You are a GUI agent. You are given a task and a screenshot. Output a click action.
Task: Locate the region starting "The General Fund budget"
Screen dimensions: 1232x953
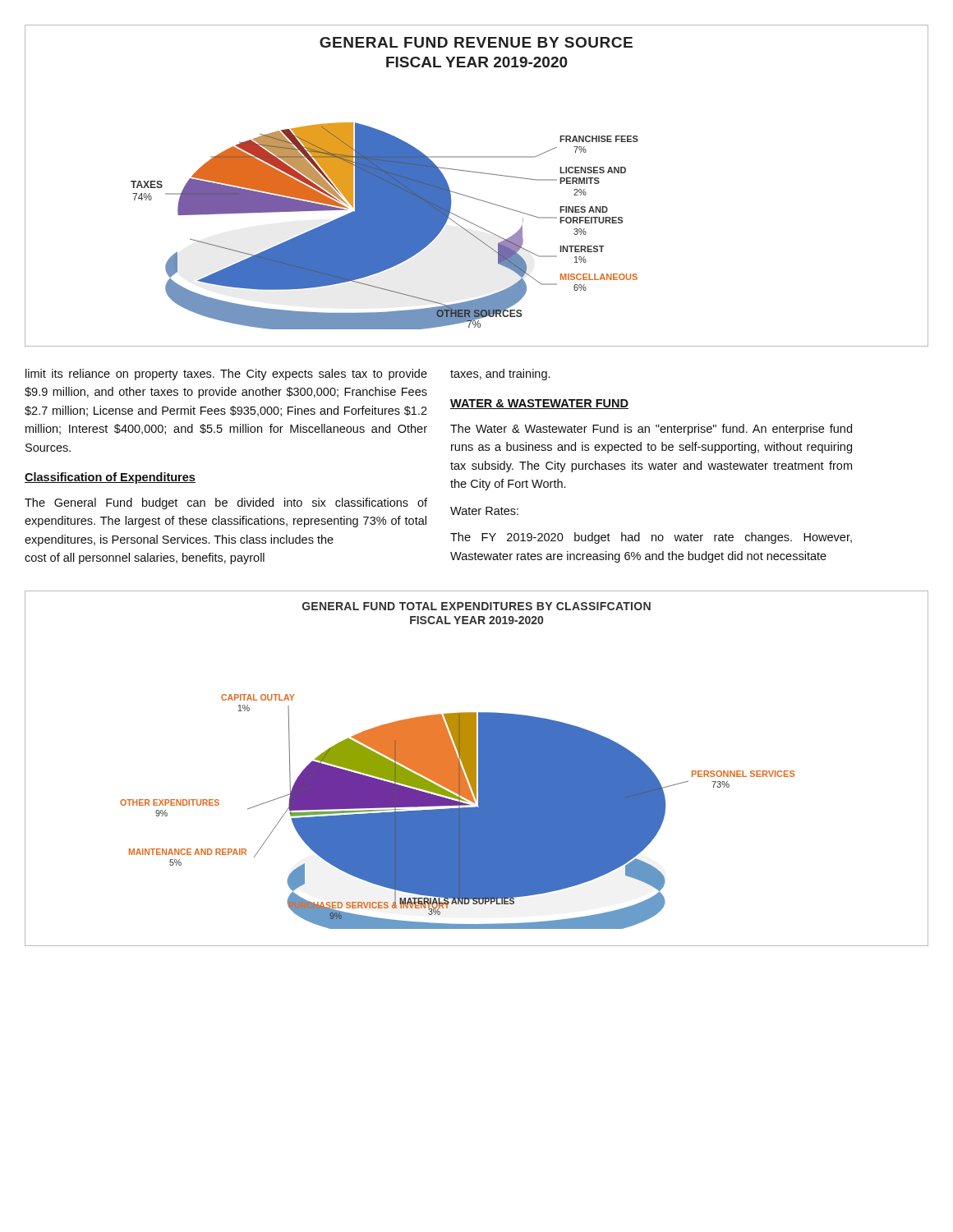(226, 530)
